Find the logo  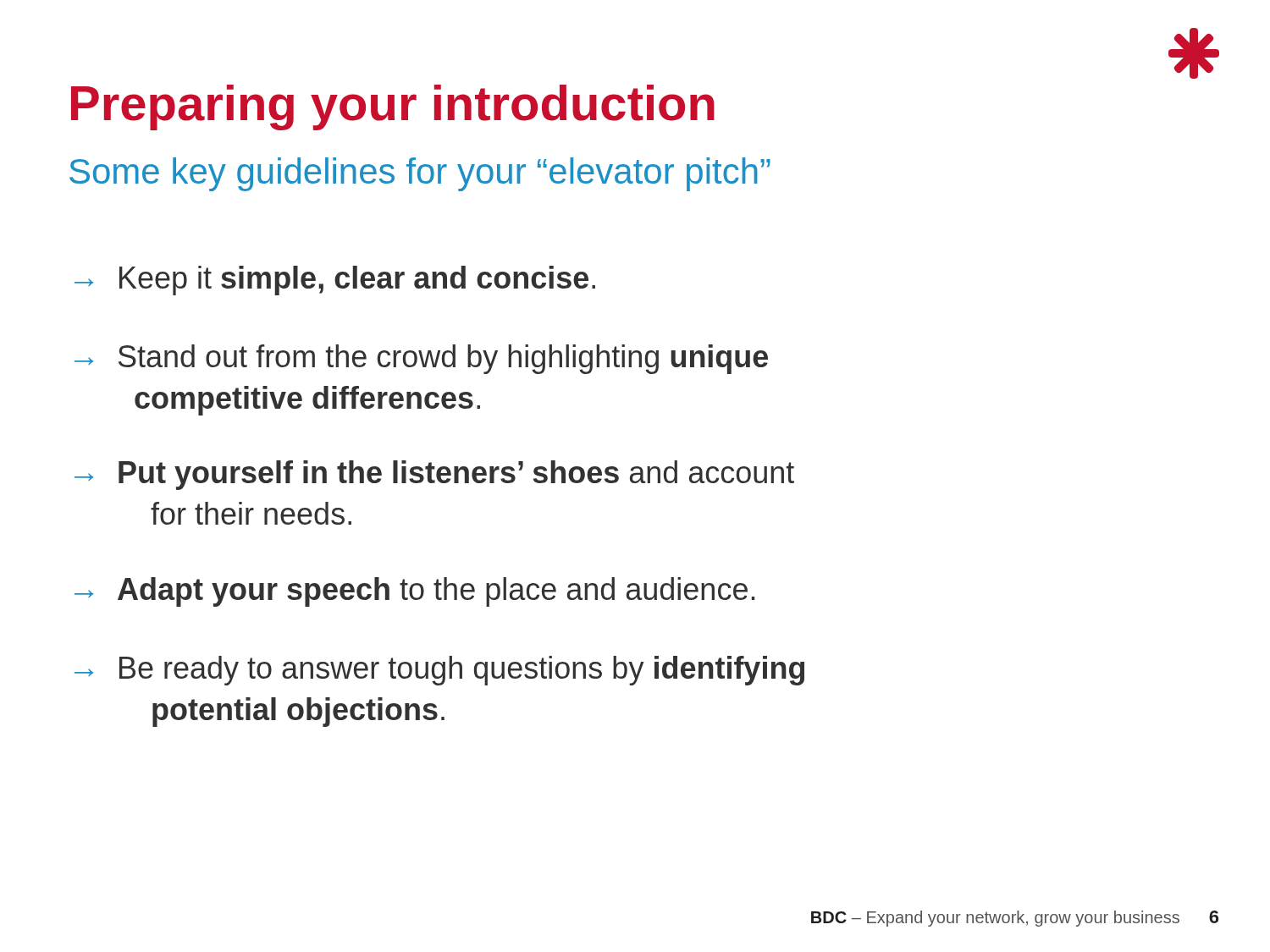[x=1194, y=53]
